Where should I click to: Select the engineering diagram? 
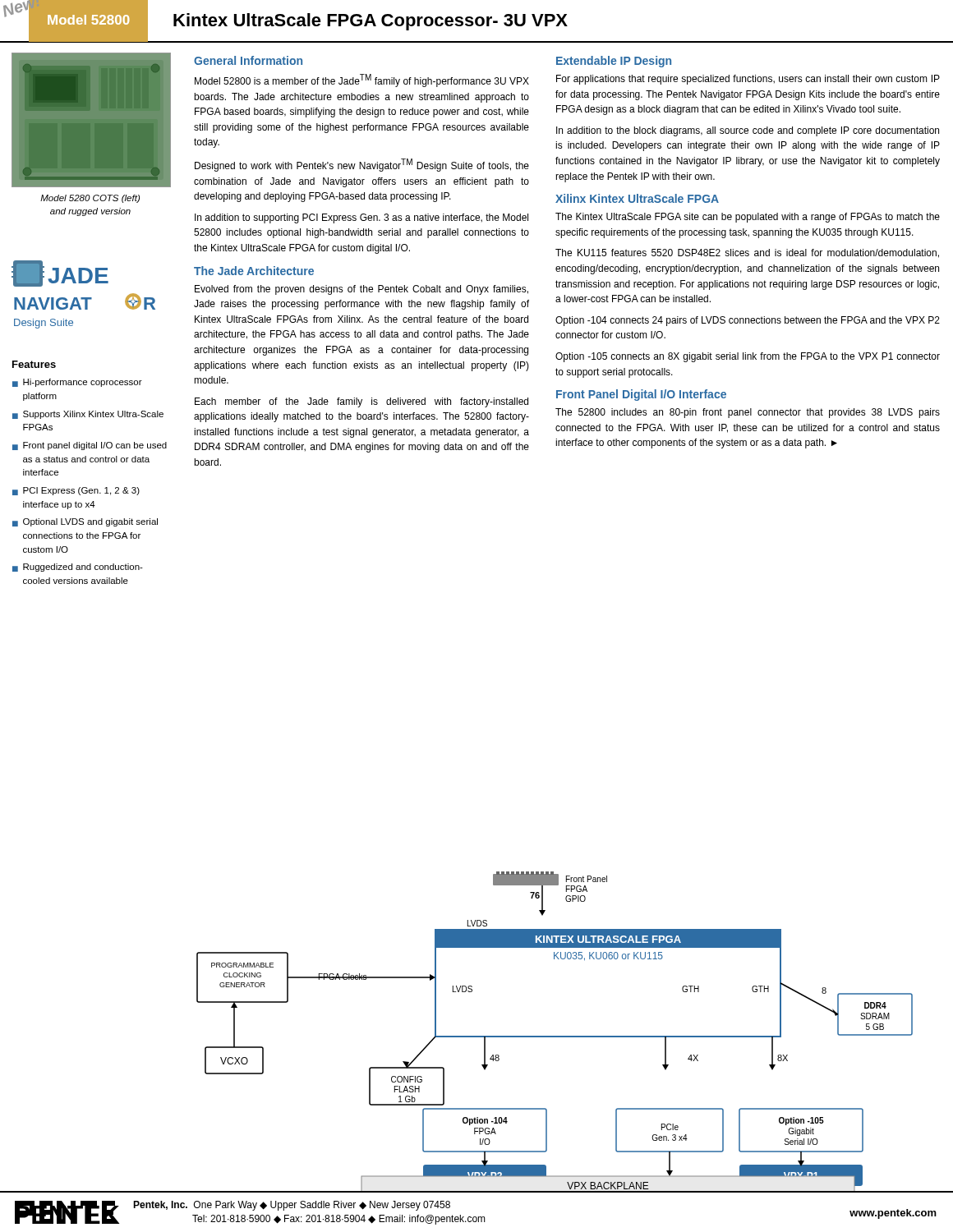point(563,1031)
